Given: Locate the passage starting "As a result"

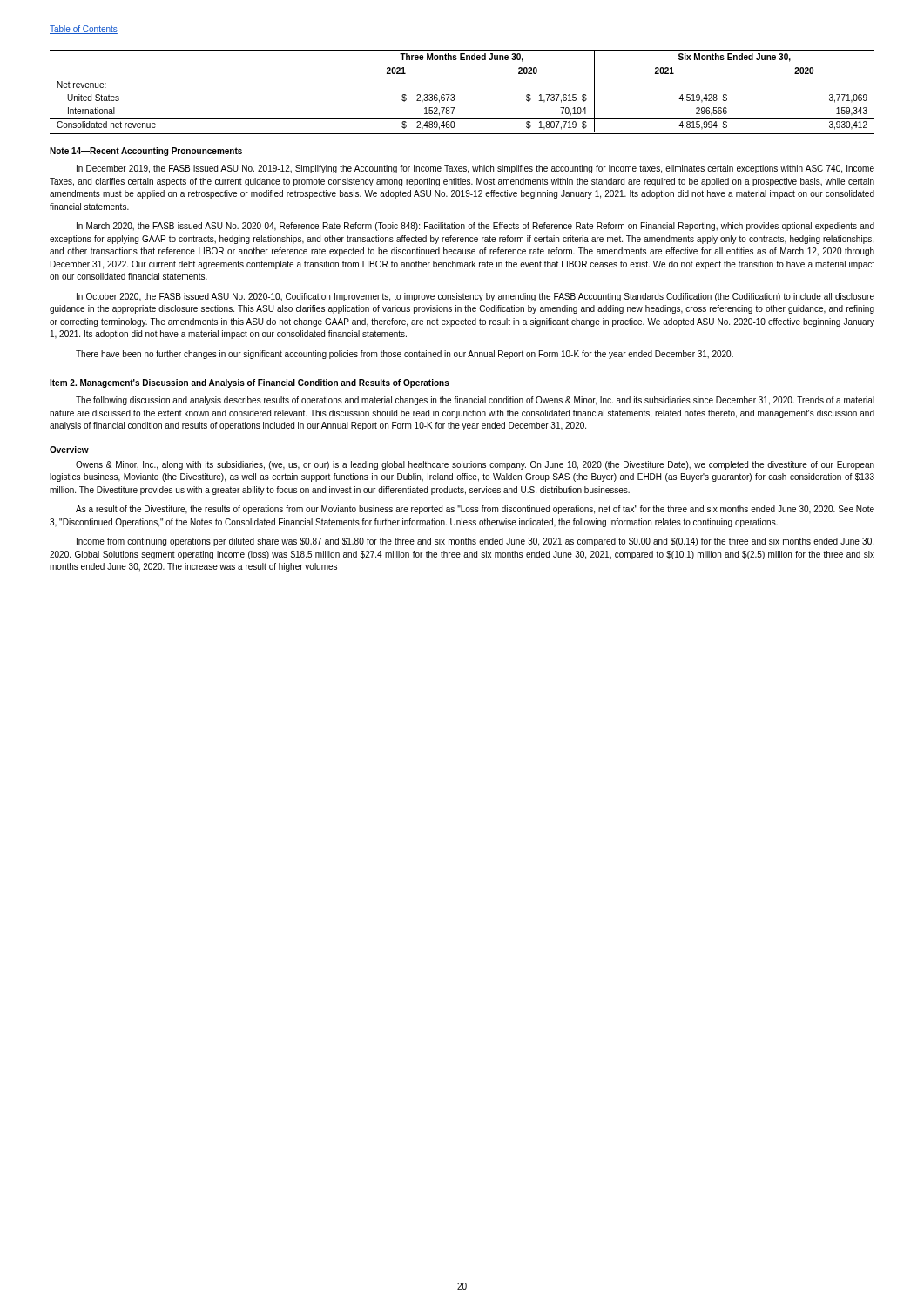Looking at the screenshot, I should pyautogui.click(x=462, y=516).
